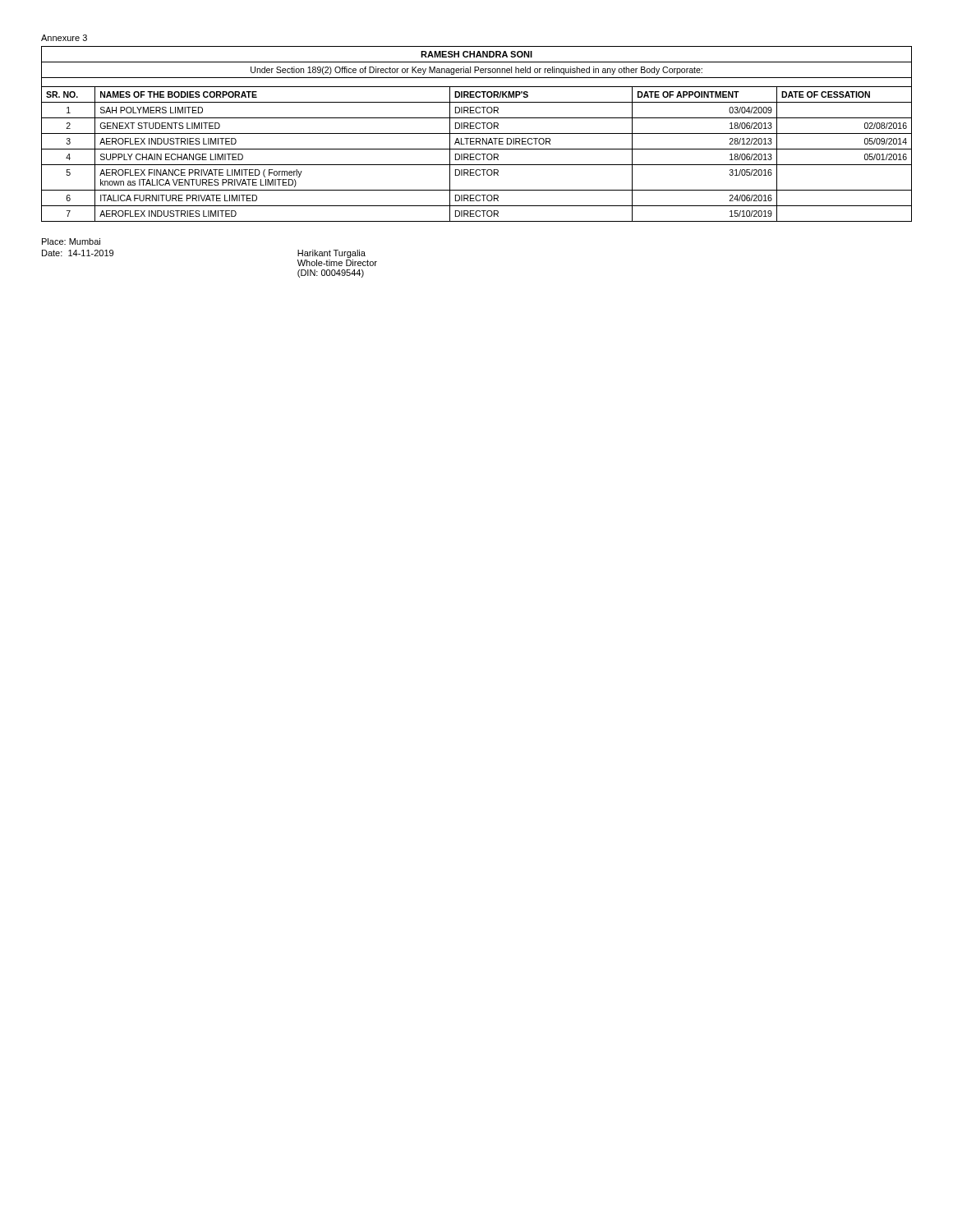Click on the text block with the text "Date: 14-11-2019 Harikant TurgaliaWhole-time Director(DIN:"
953x1232 pixels.
pos(74,254)
